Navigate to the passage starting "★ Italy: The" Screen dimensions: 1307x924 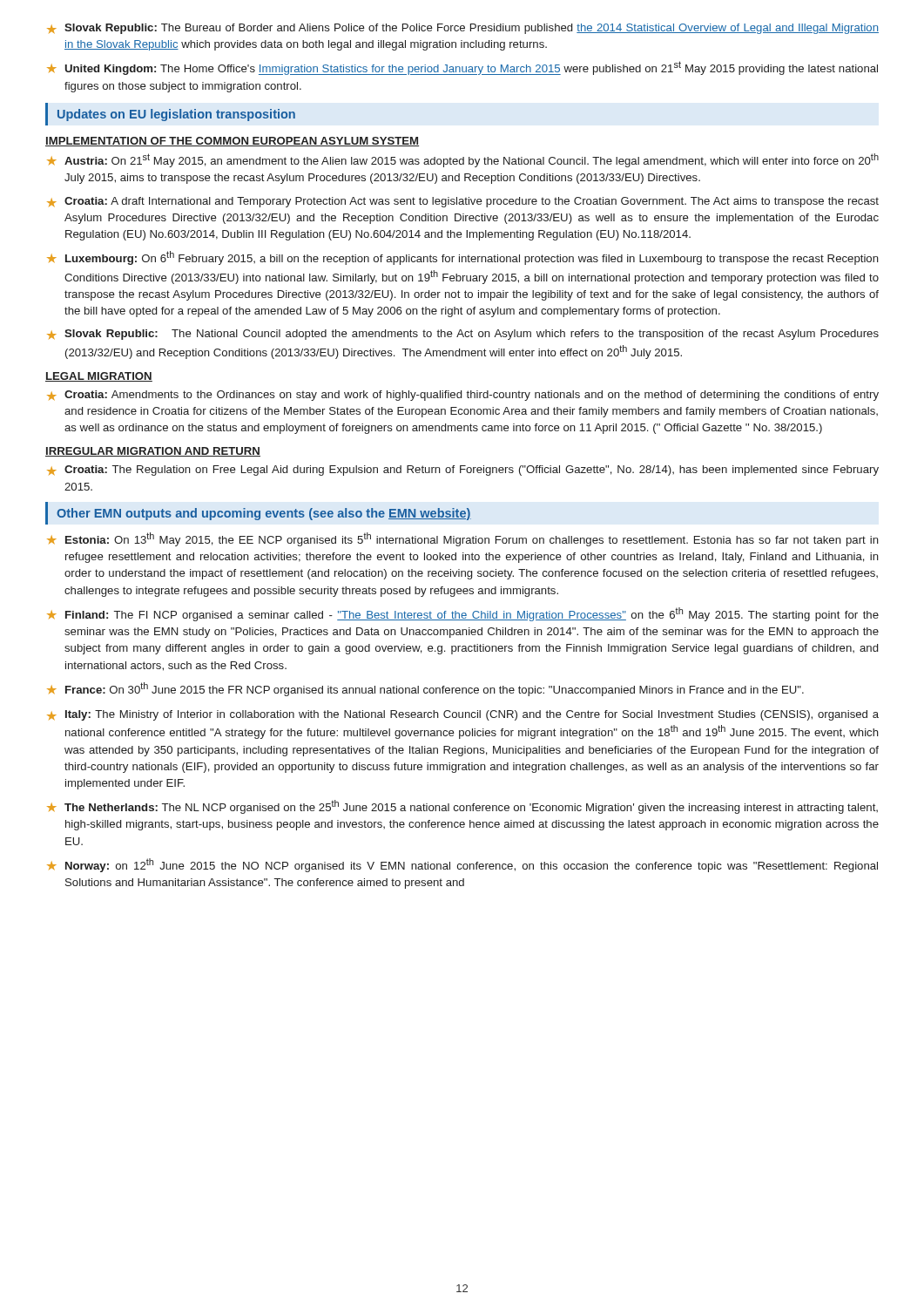coord(462,748)
